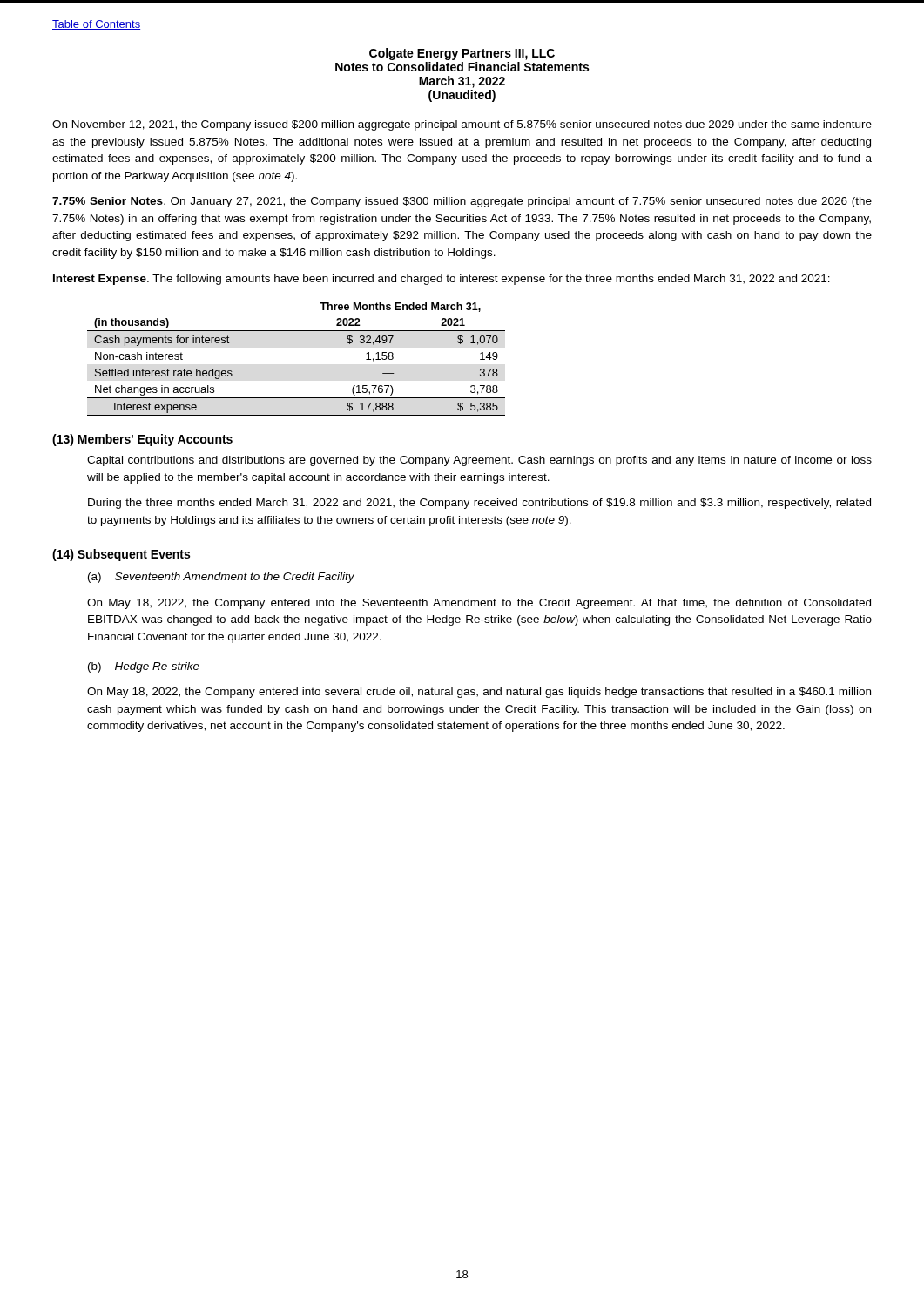Click on the text block containing "75% Senior Notes. On January 27, 2021,"
924x1307 pixels.
tap(462, 227)
